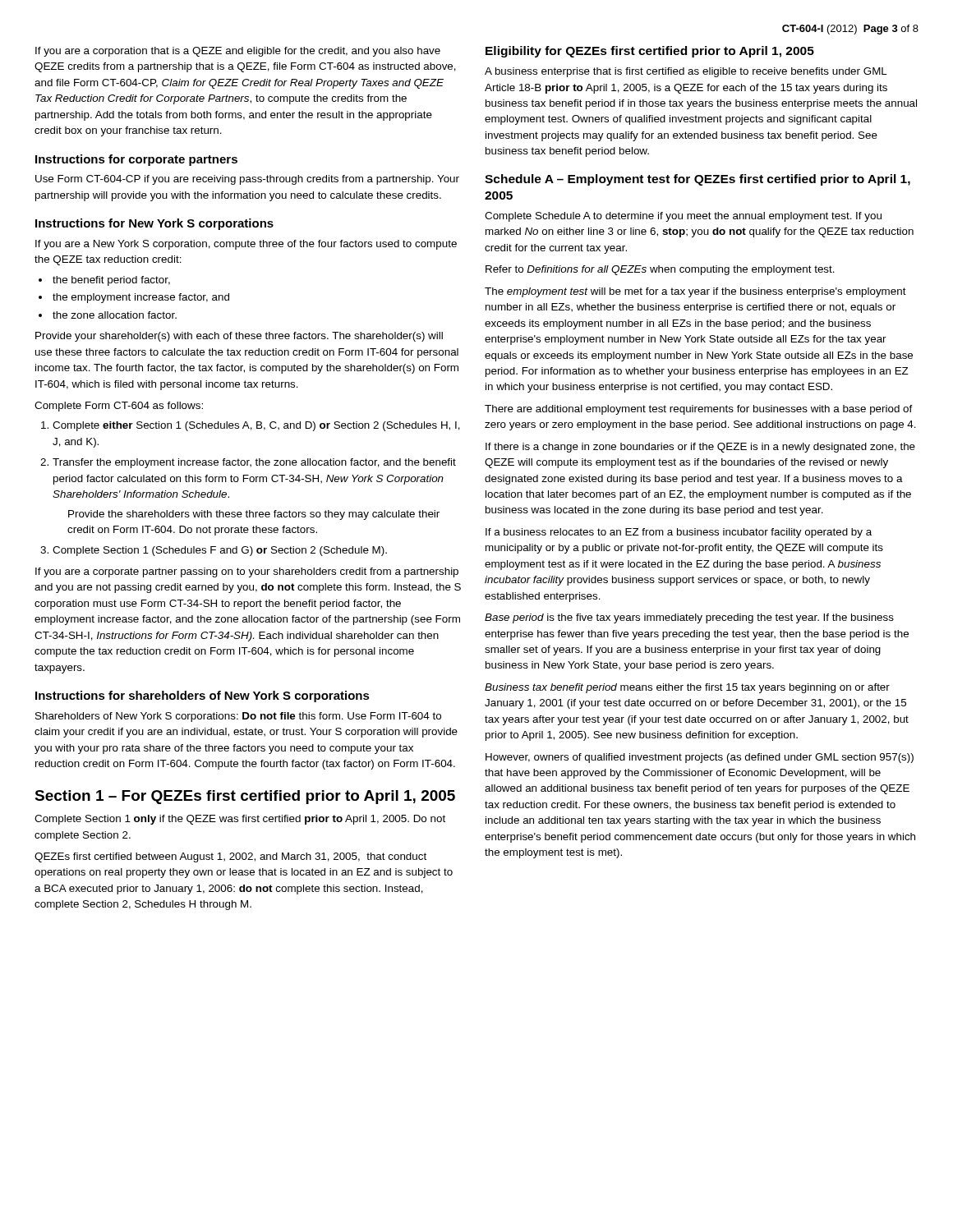953x1232 pixels.
Task: Find the text starting "QEZEs first certified between August 1, 2002,"
Action: pyautogui.click(x=244, y=880)
